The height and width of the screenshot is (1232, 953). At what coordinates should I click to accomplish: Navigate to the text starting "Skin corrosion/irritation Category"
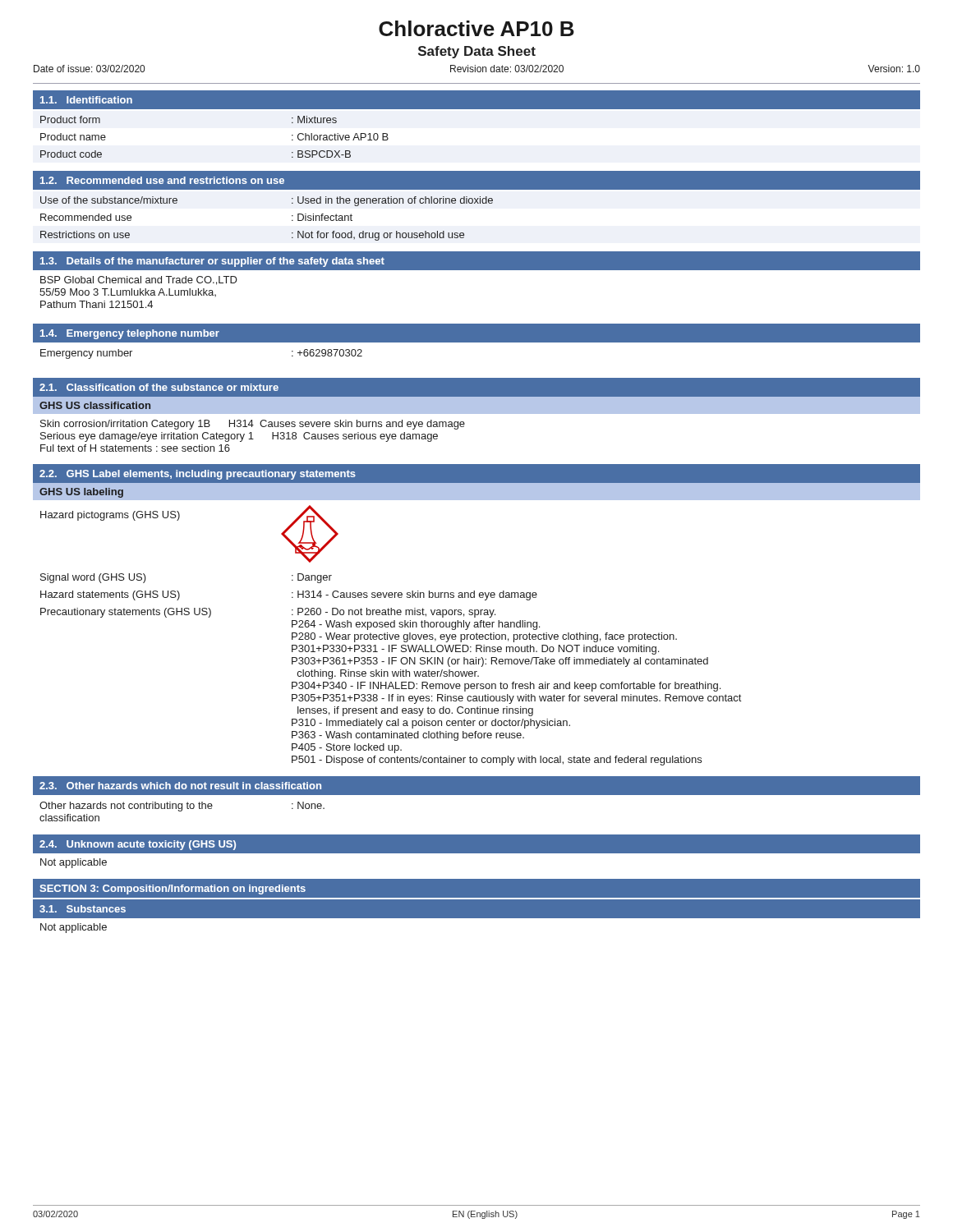(x=252, y=436)
